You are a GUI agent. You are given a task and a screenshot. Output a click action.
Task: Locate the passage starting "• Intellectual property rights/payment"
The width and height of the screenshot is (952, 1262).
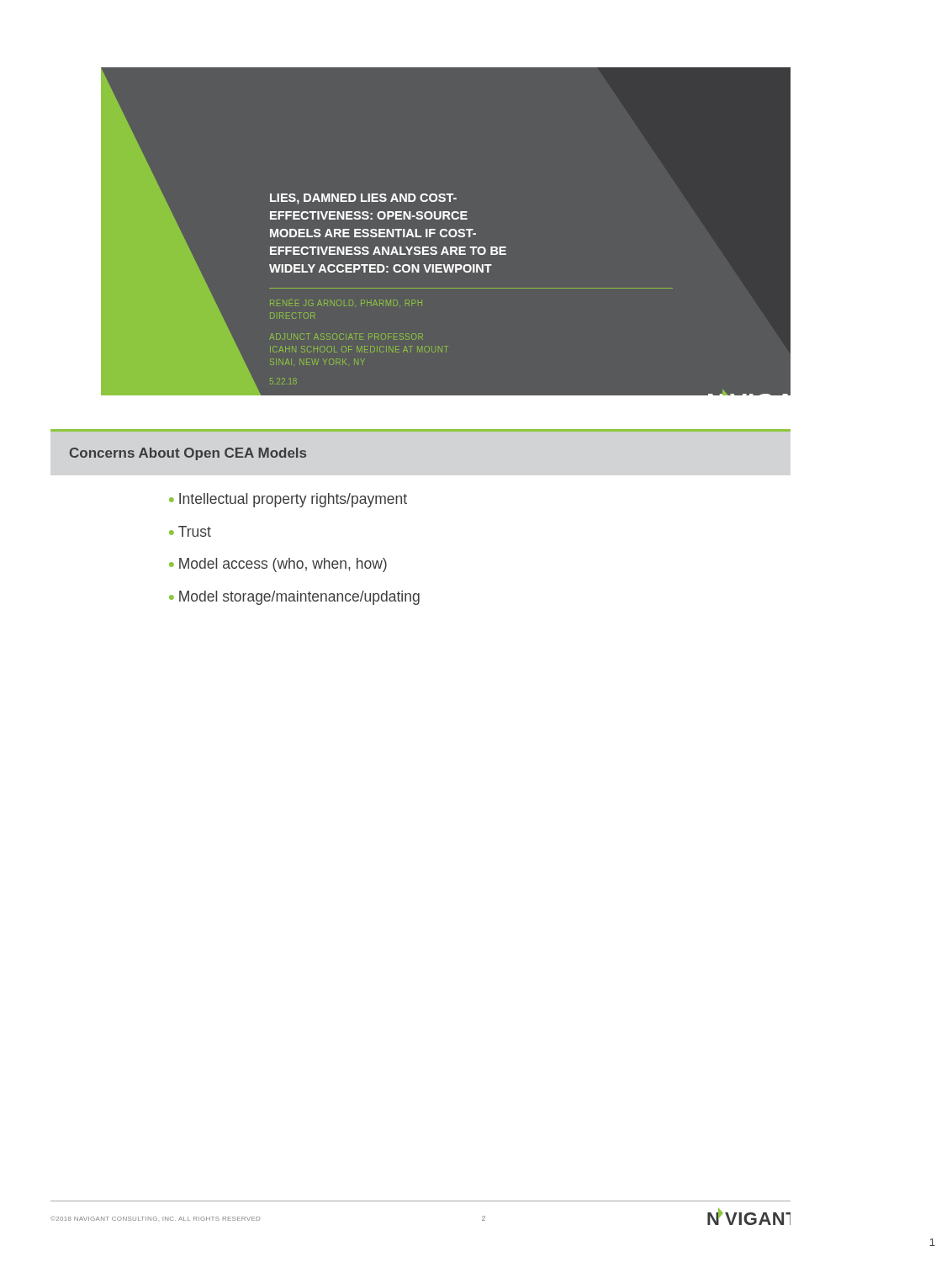click(288, 500)
